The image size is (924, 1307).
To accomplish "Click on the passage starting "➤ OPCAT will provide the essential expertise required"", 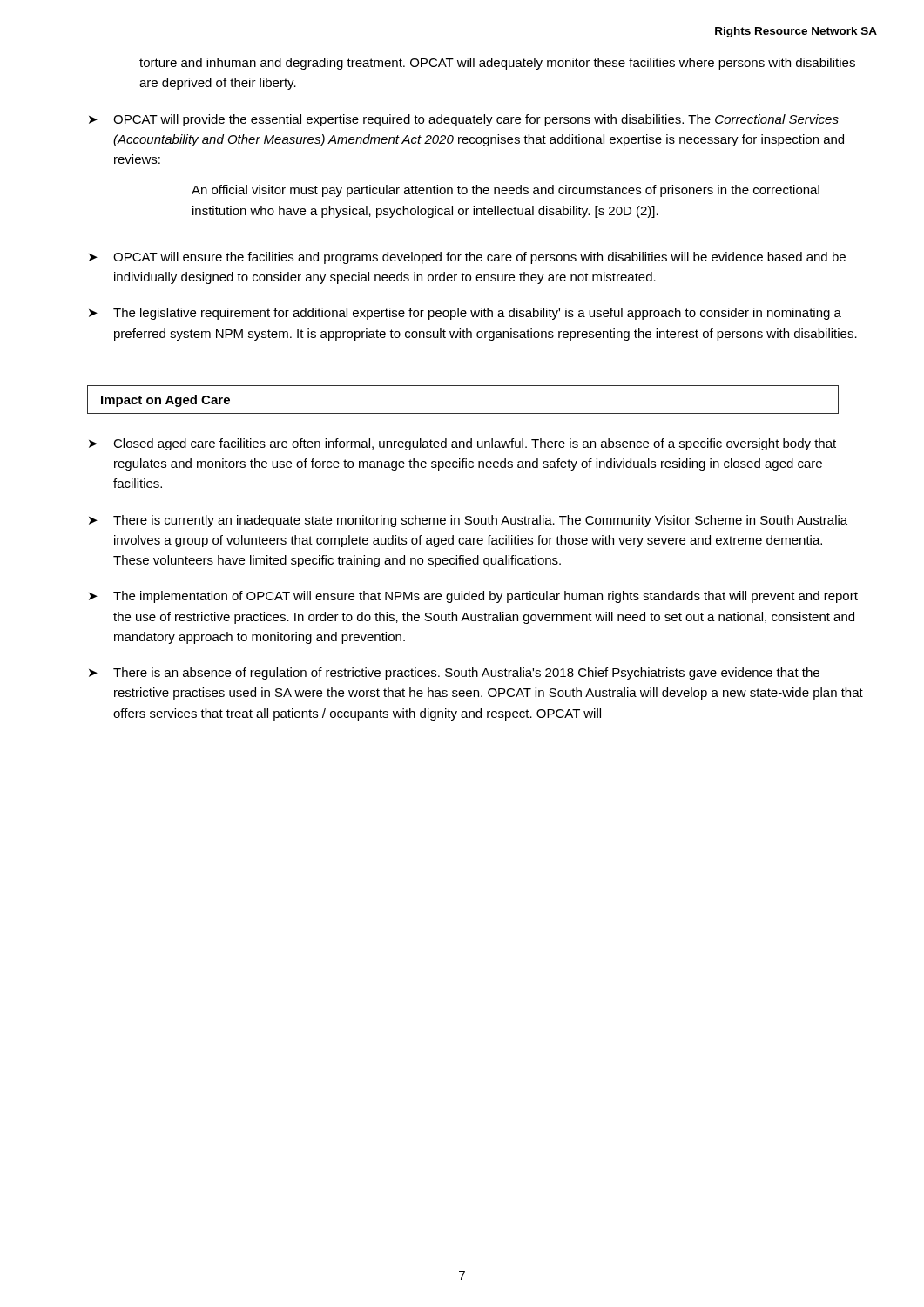I will 464,120.
